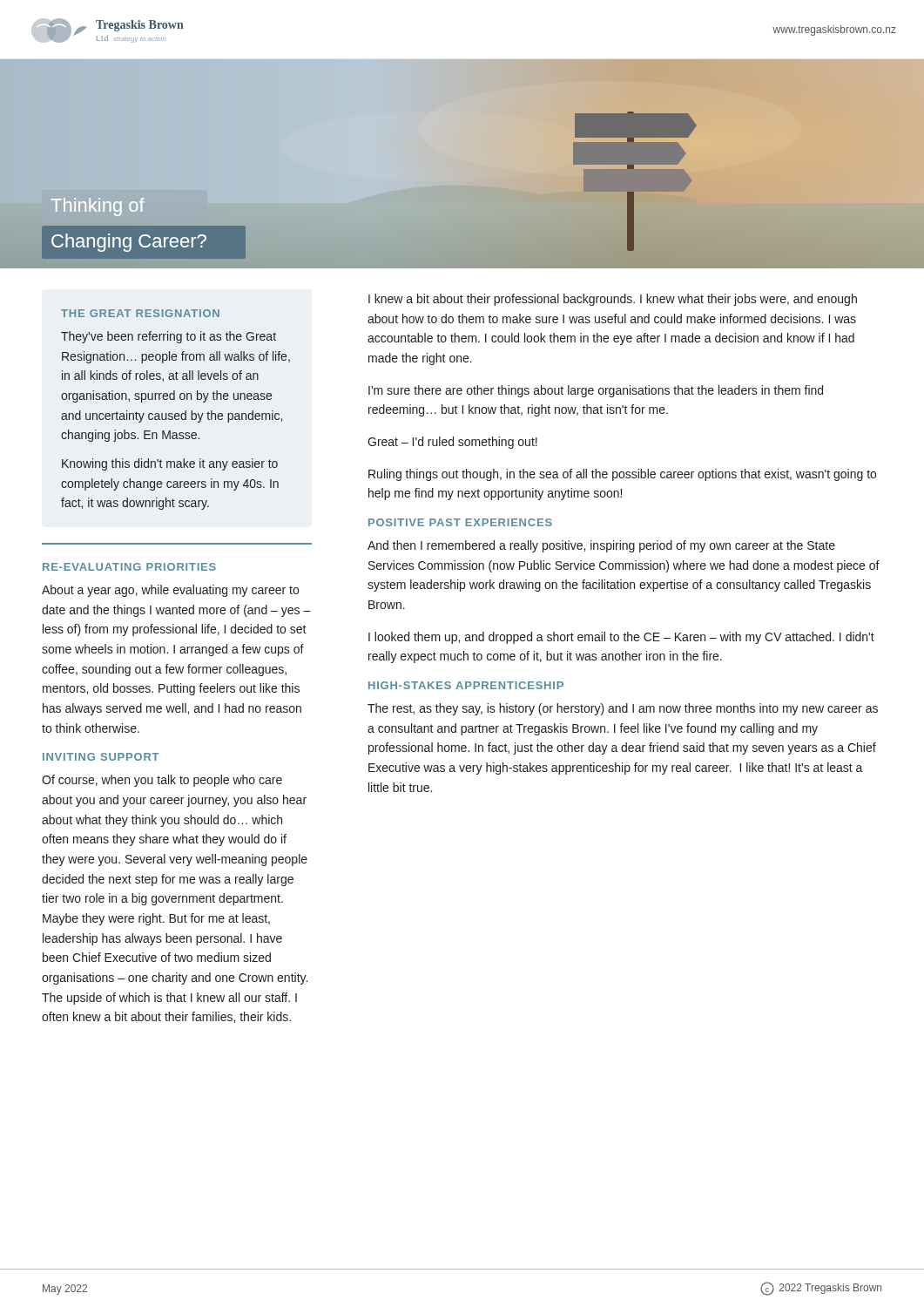924x1307 pixels.
Task: Point to the text block starting "I looked them up, and dropped a"
Action: [621, 647]
